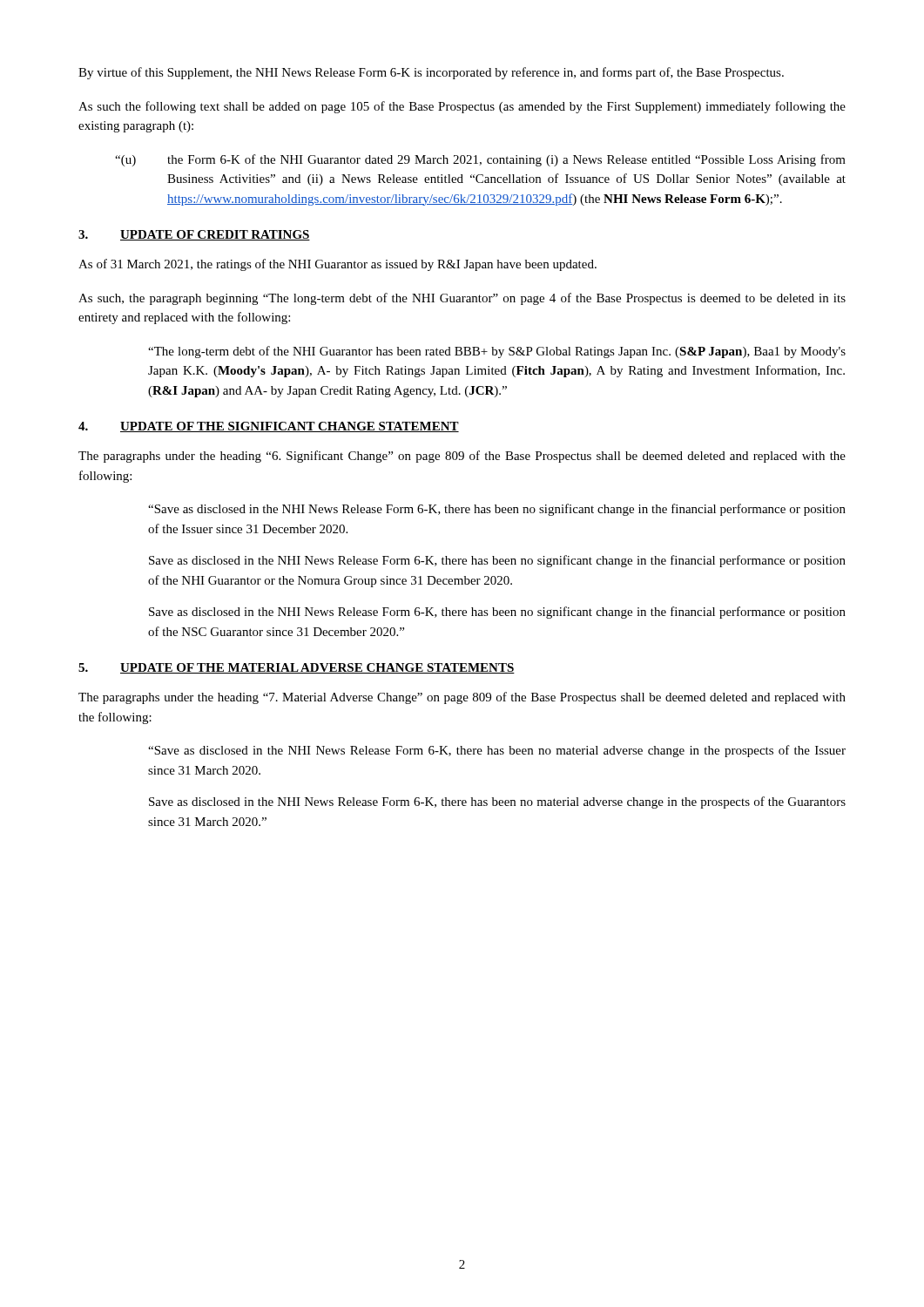Where is the section header that starts "5. UPDATE OF THE"?
The width and height of the screenshot is (924, 1307).
[x=296, y=668]
